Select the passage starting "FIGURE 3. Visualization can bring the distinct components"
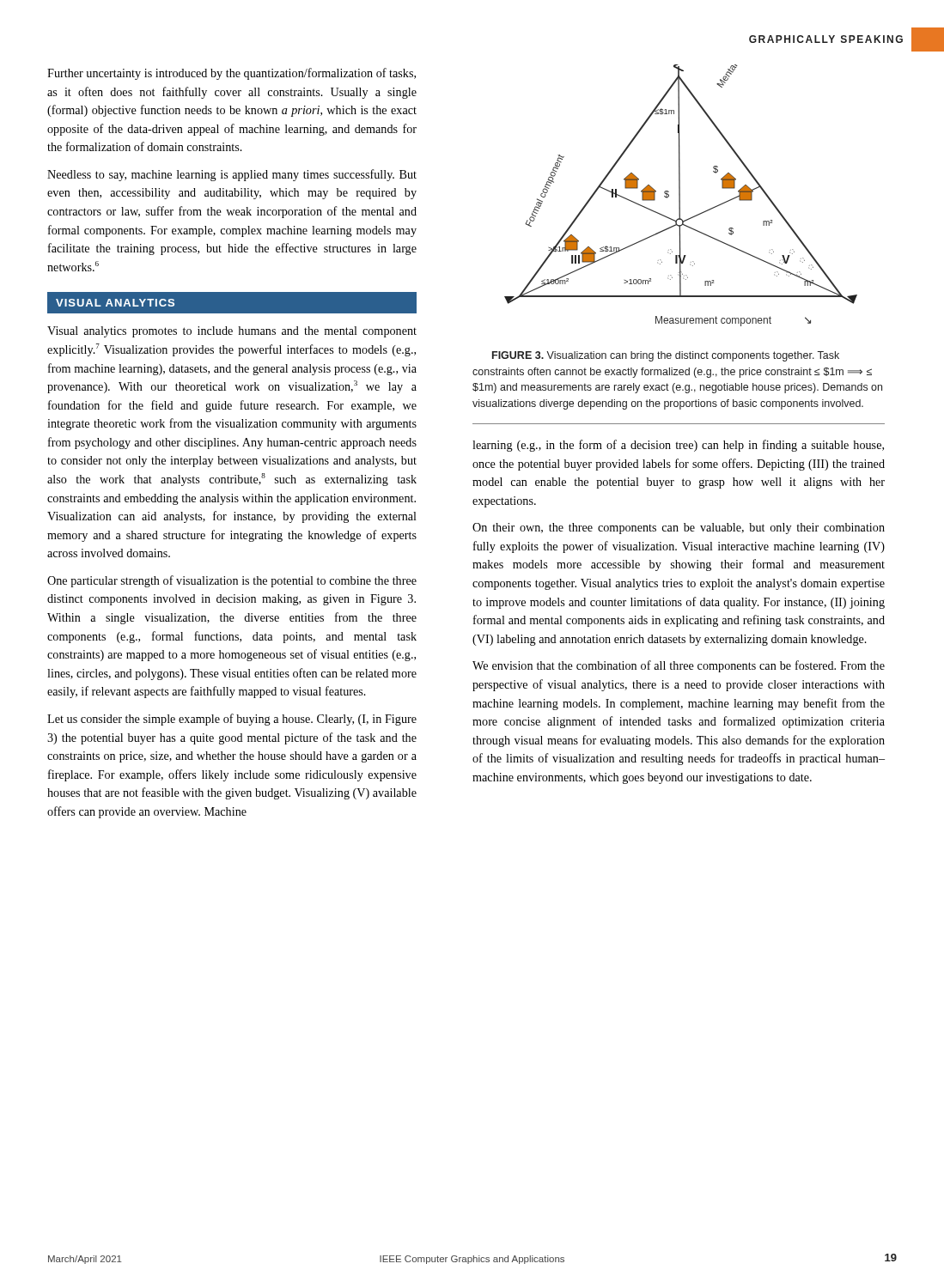This screenshot has width=944, height=1288. point(679,380)
